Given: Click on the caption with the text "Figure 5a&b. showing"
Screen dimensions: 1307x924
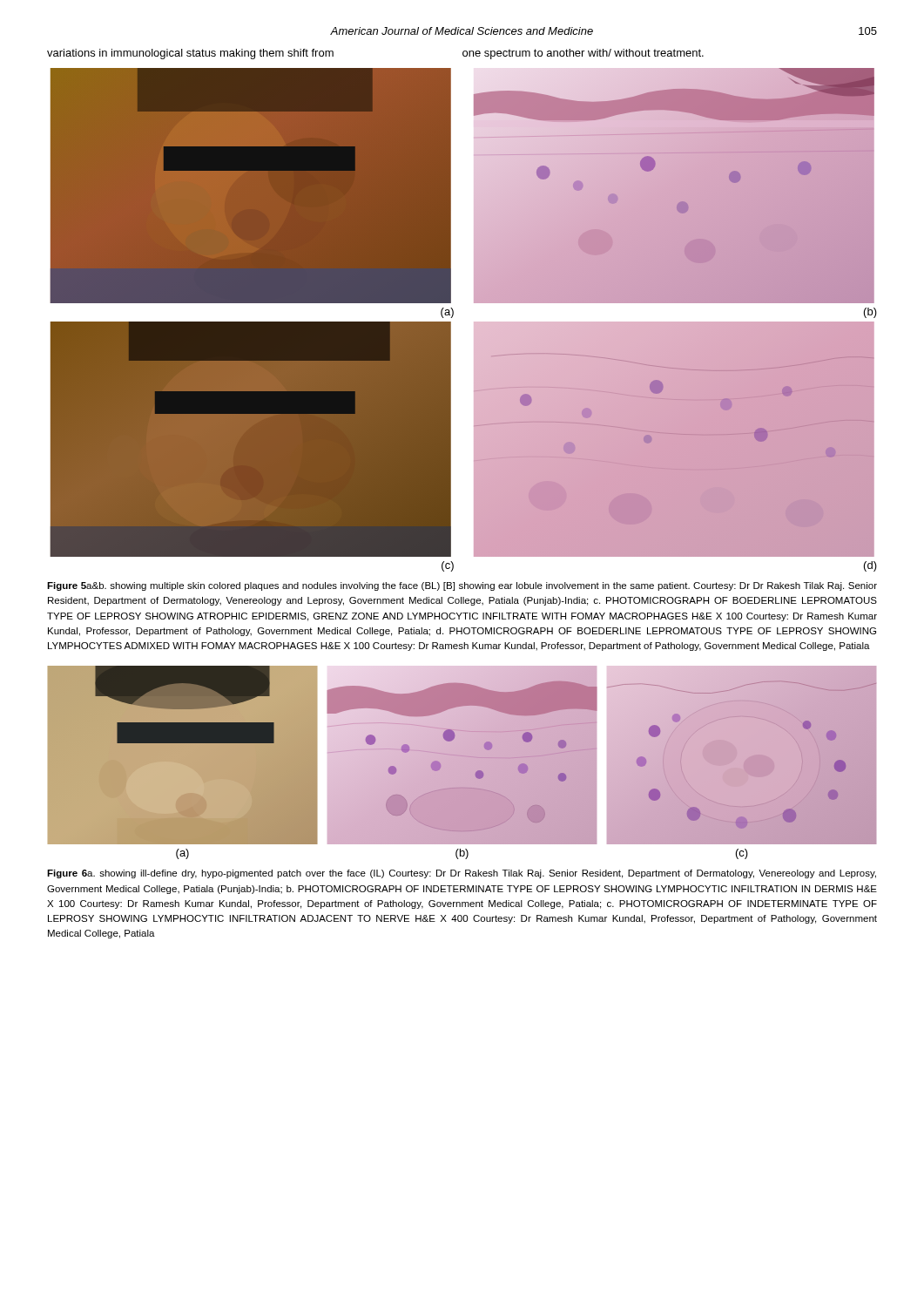Looking at the screenshot, I should (462, 616).
